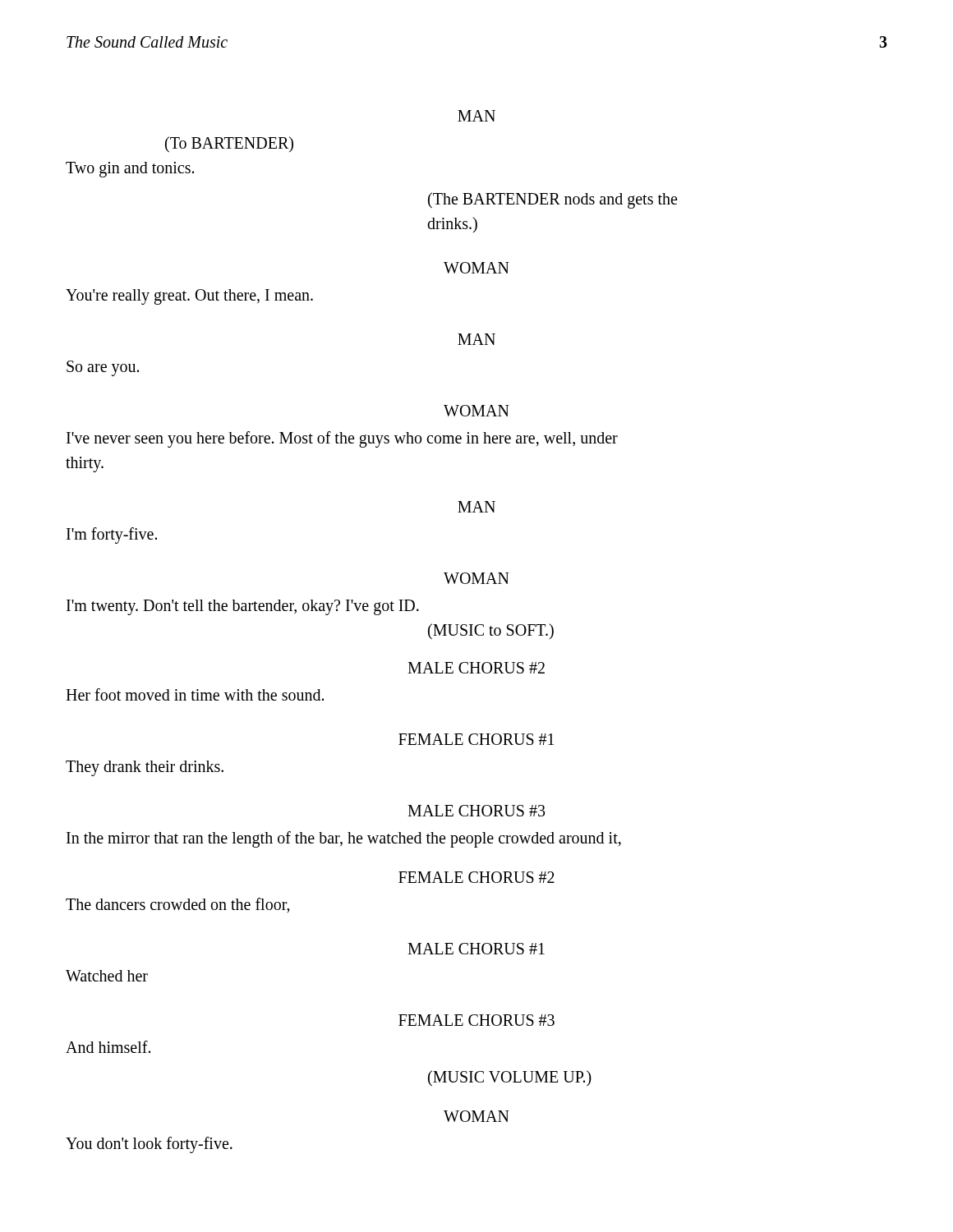953x1232 pixels.
Task: Locate the element starting "Watched her"
Action: pyautogui.click(x=107, y=976)
